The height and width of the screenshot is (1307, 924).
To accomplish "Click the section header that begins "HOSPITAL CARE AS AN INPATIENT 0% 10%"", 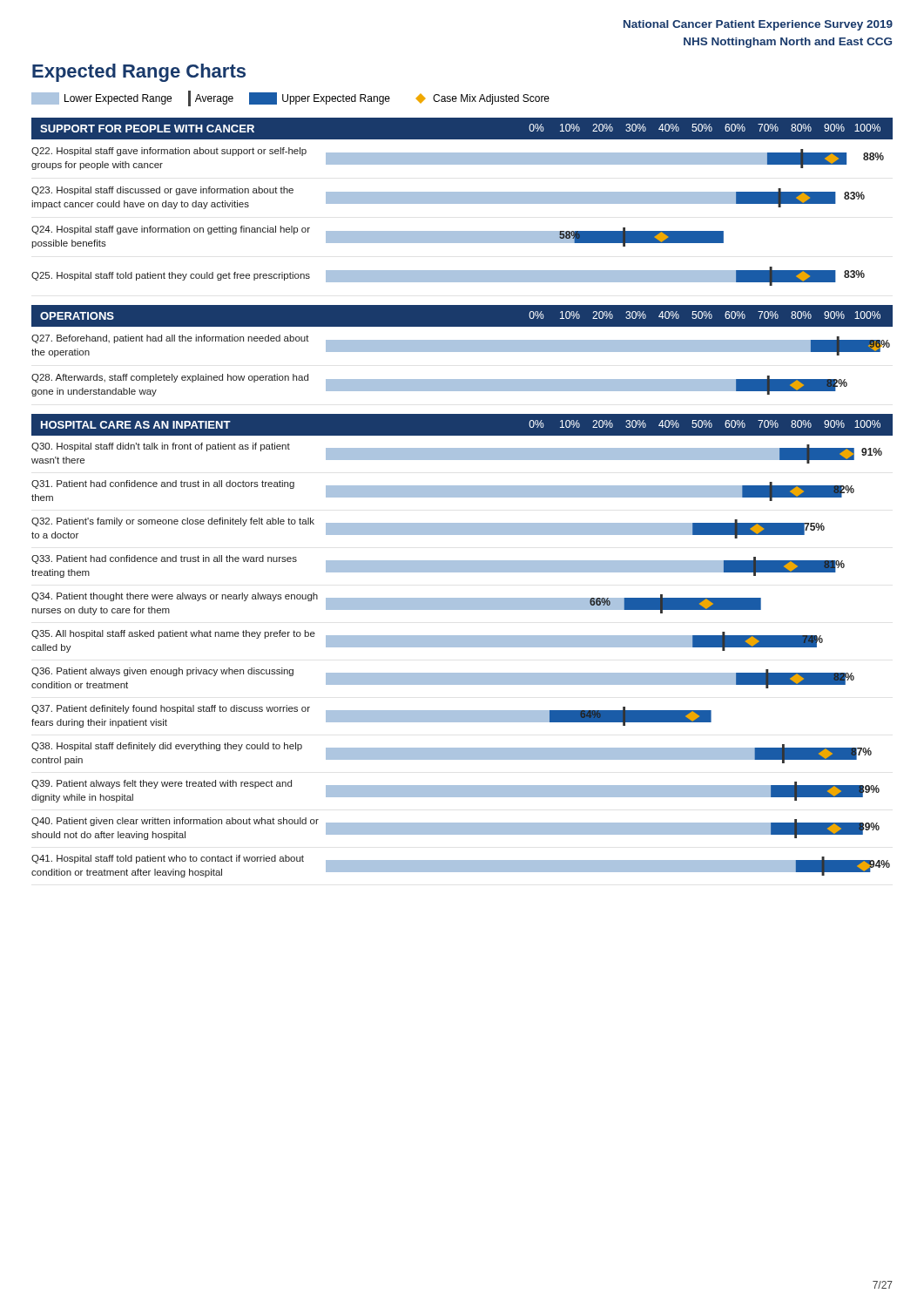I will tap(462, 424).
